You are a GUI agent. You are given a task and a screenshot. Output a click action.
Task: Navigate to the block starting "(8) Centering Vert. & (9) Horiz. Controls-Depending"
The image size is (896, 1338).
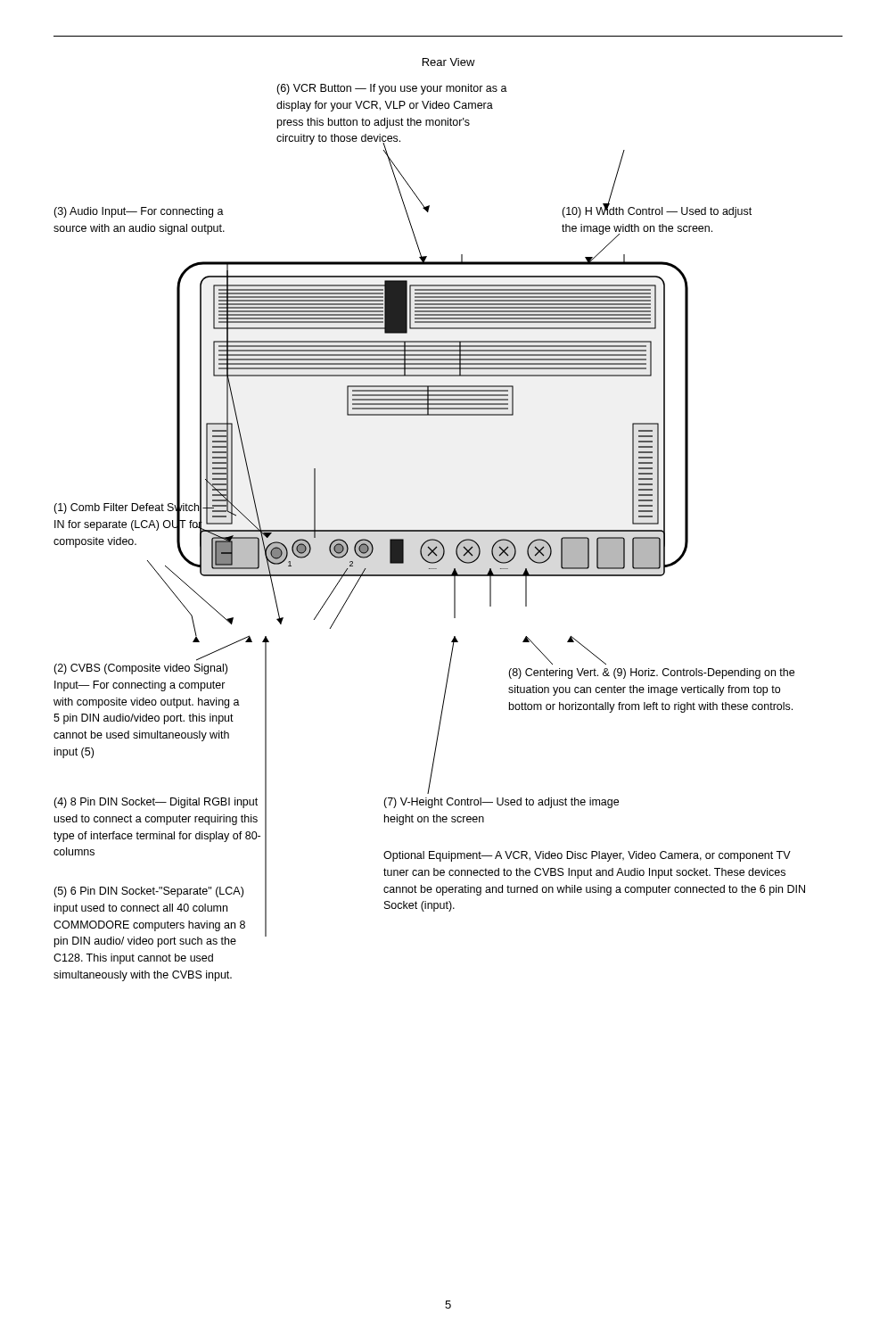coord(652,689)
